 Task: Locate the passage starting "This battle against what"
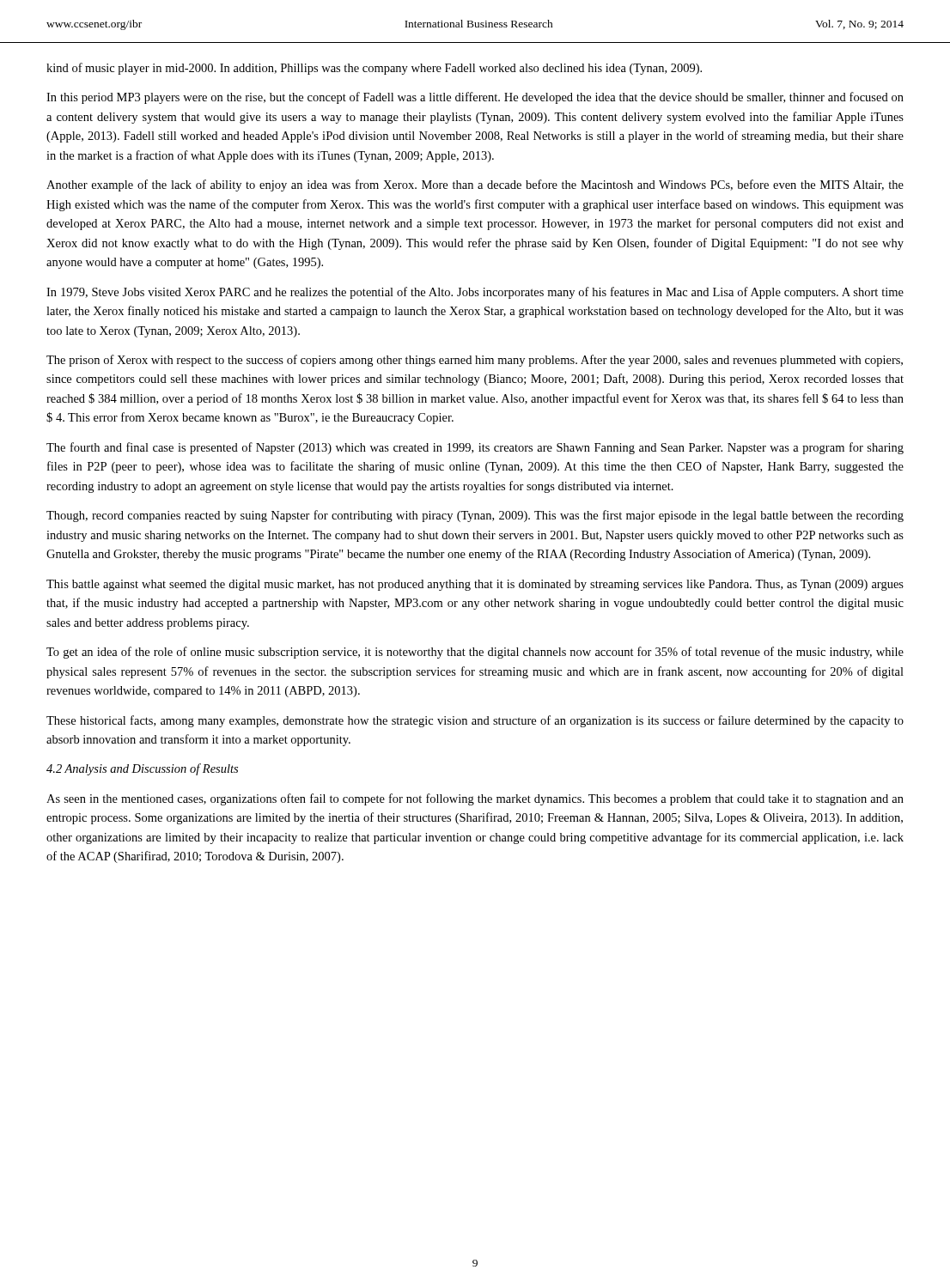(x=475, y=603)
